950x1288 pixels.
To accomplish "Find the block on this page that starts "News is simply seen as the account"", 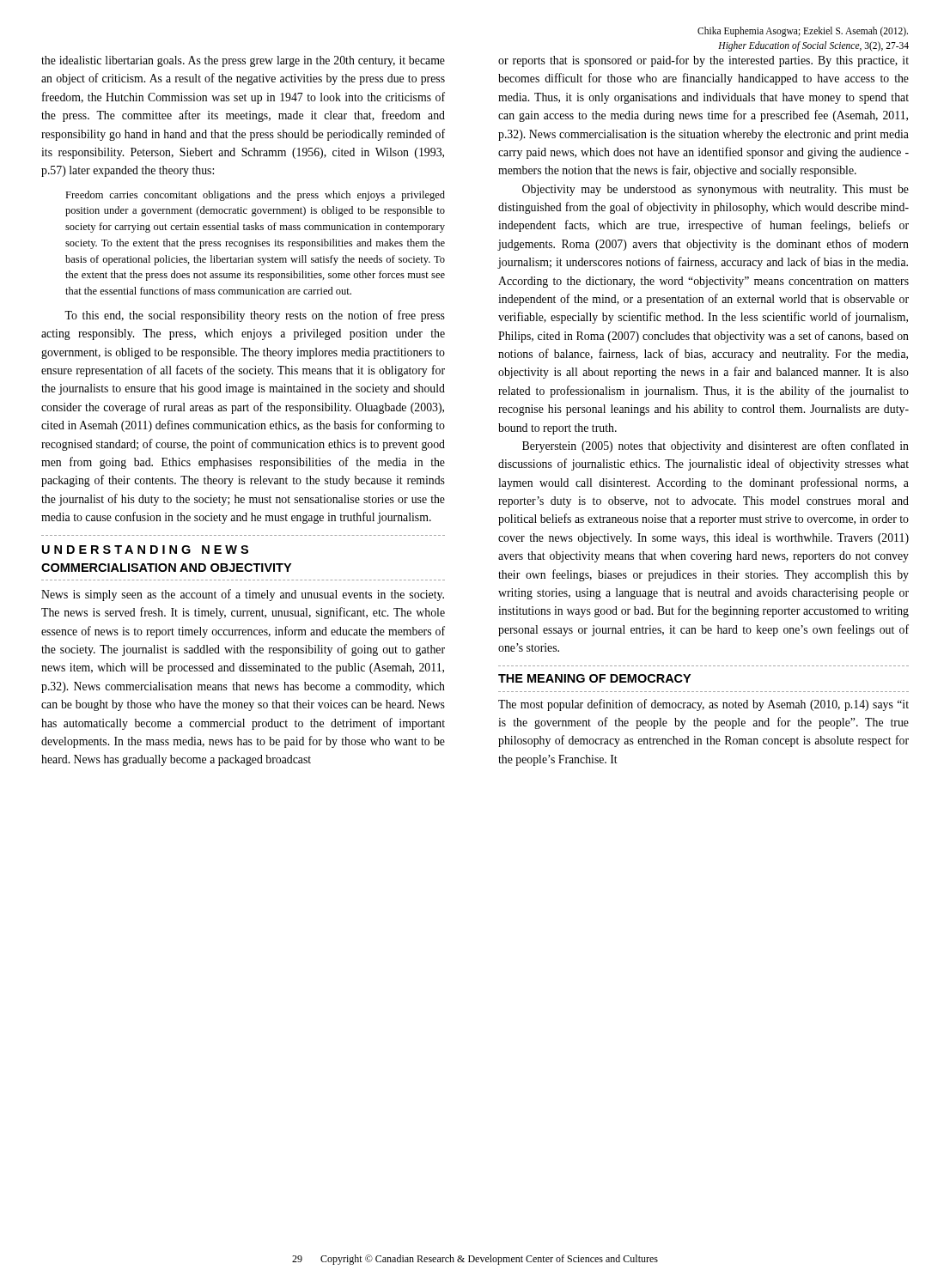I will (243, 677).
